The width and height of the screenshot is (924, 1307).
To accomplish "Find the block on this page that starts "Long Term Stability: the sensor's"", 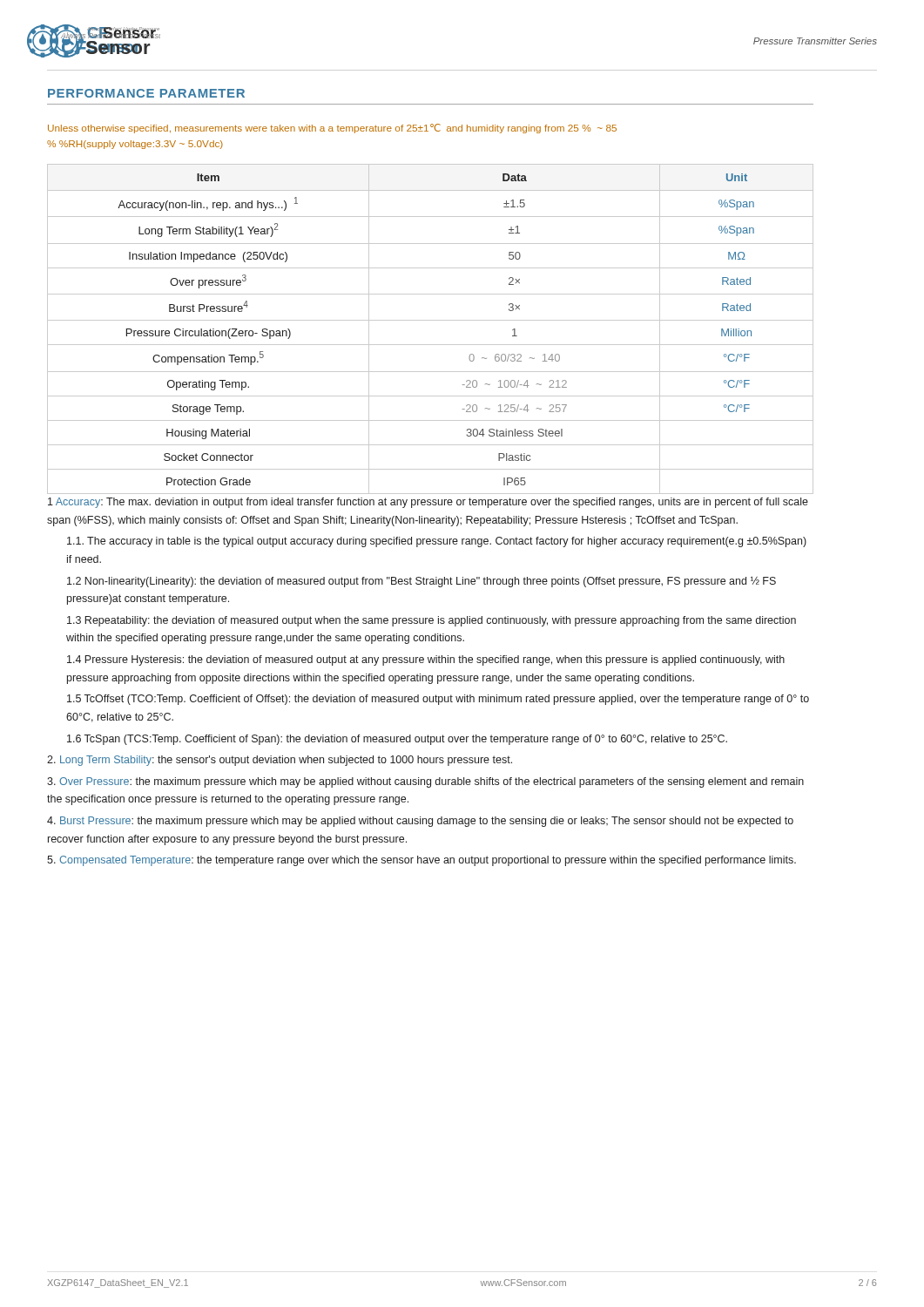I will click(x=280, y=760).
